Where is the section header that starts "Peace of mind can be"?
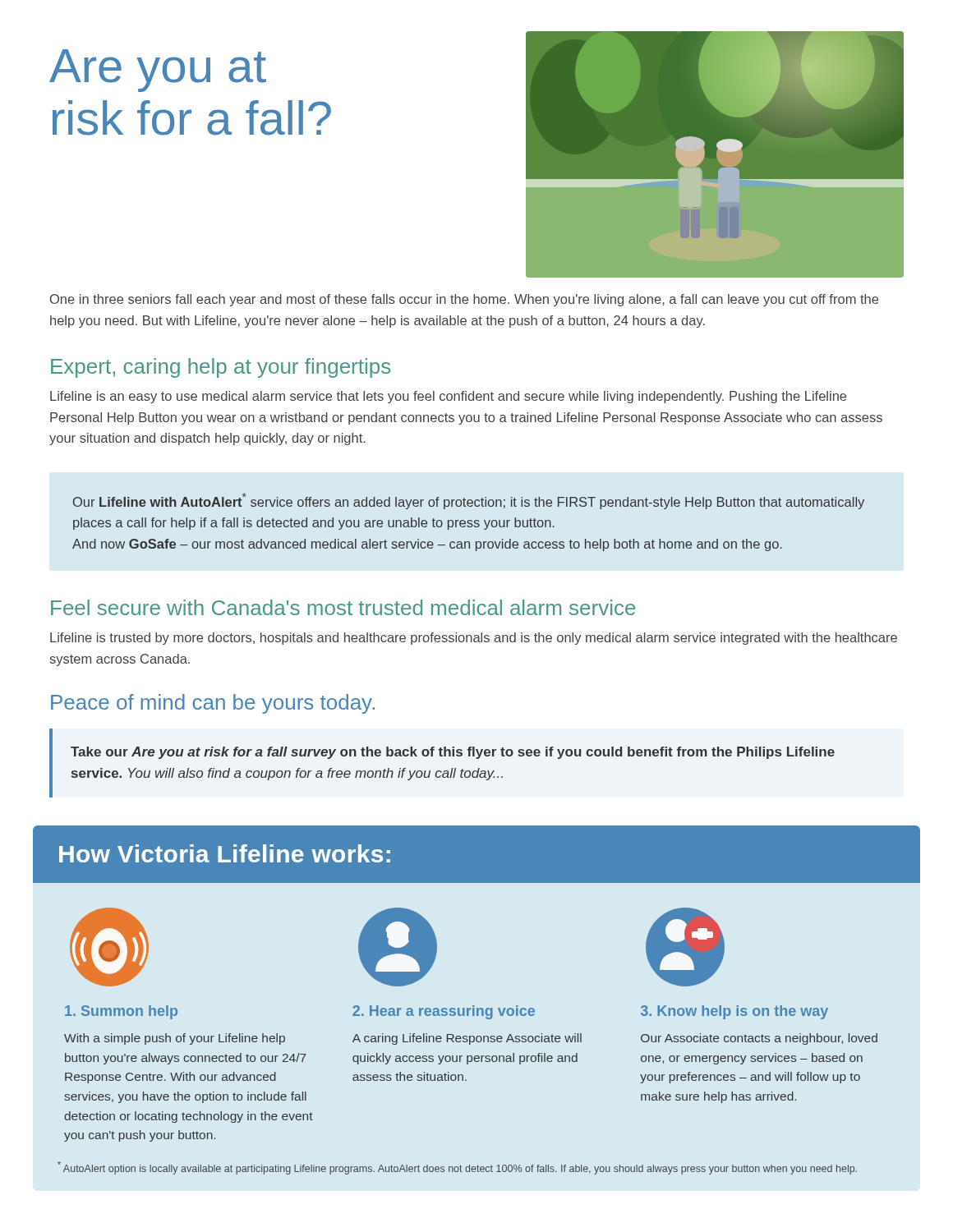The width and height of the screenshot is (953, 1232). coord(213,704)
